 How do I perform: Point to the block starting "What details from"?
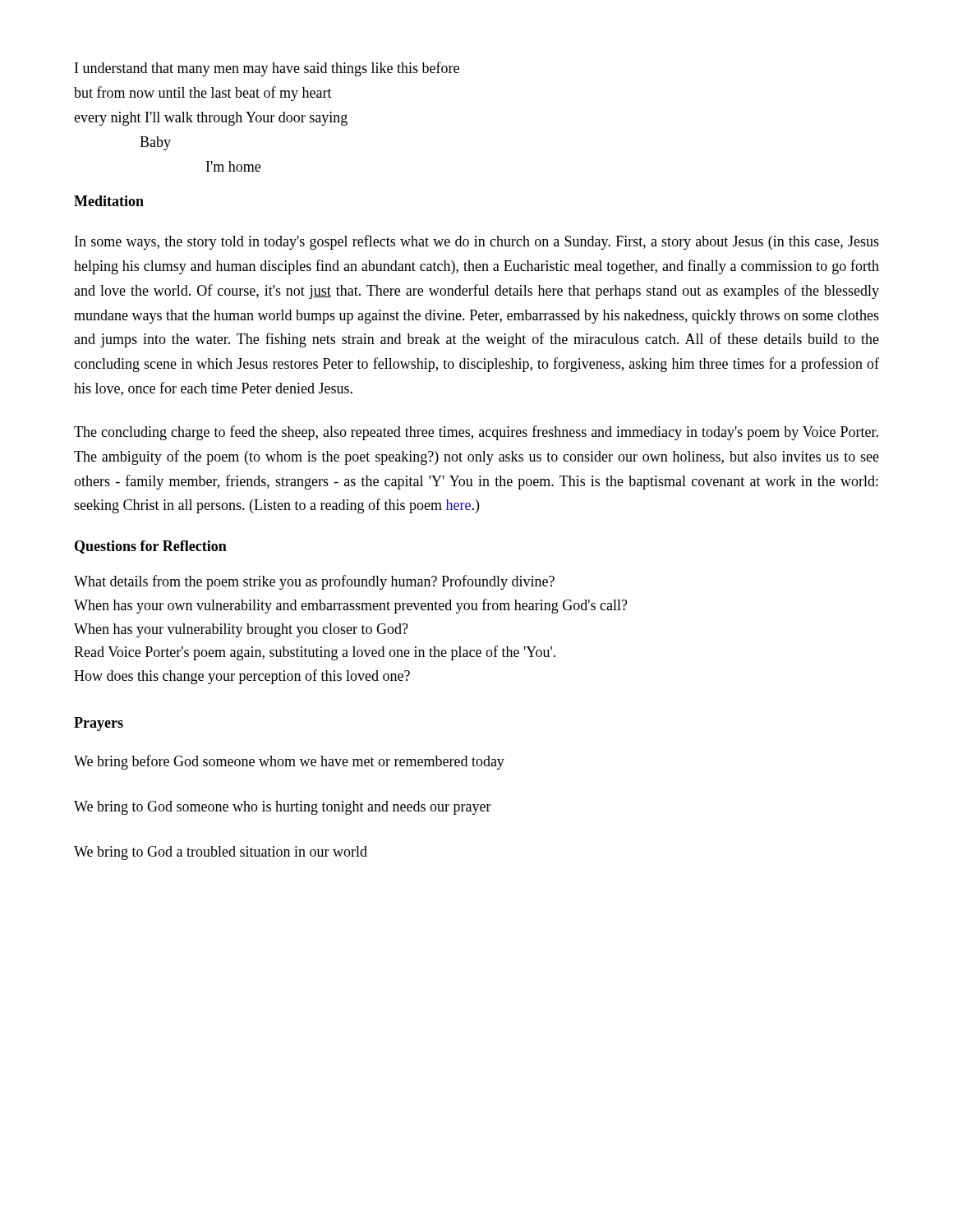pos(351,629)
